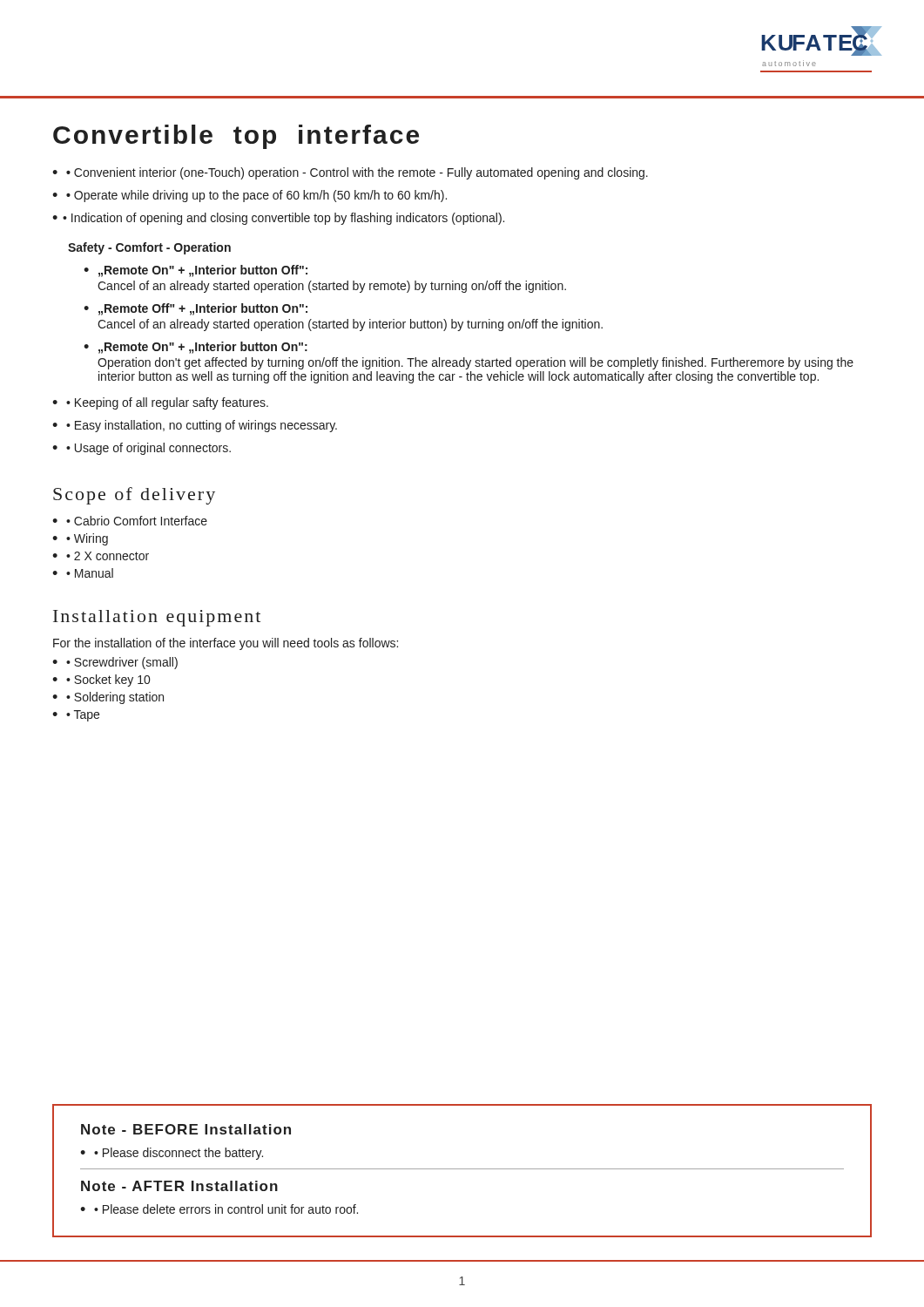Click the passage that begins "• Operate while"

click(x=257, y=195)
